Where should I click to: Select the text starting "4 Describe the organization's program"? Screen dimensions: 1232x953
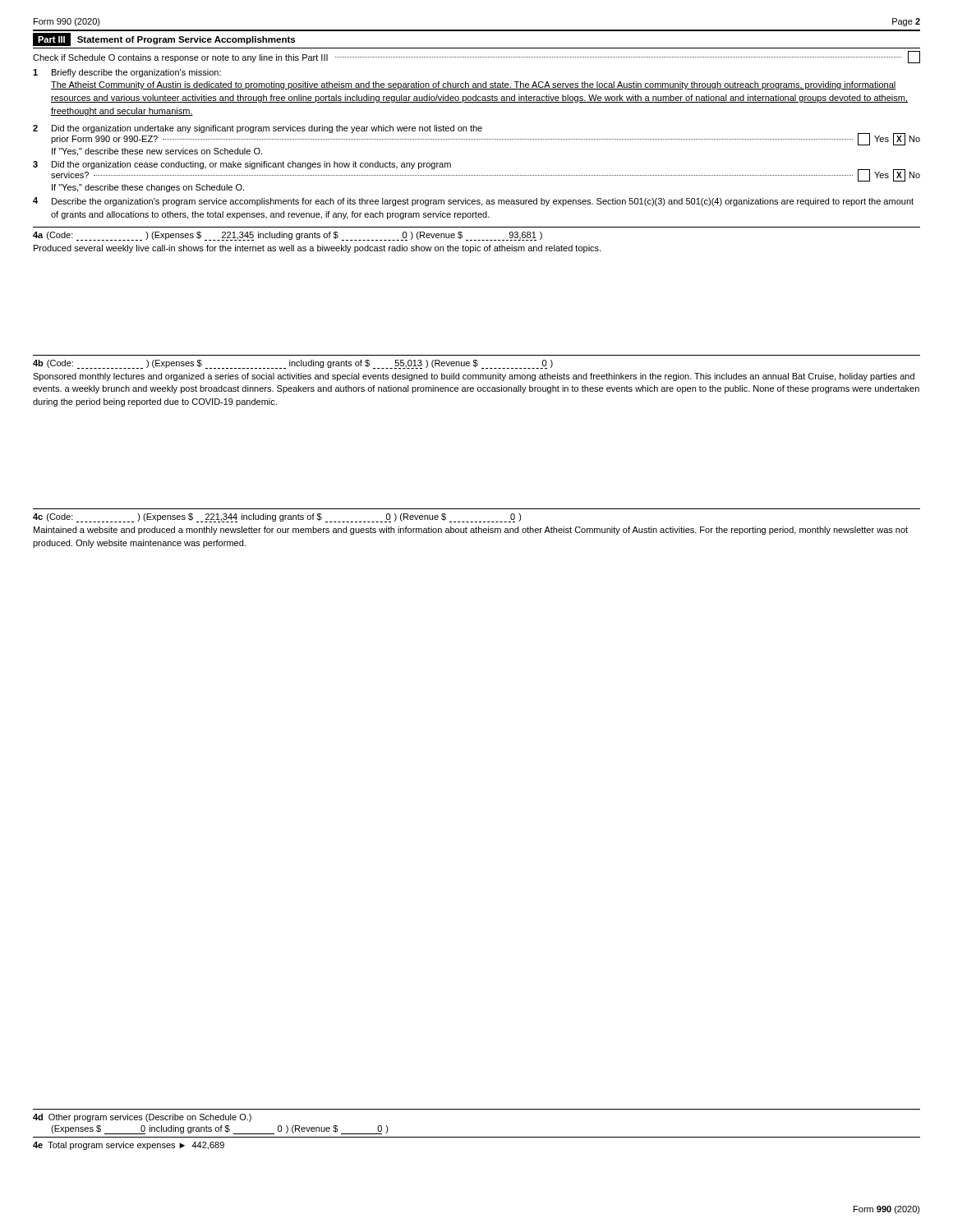pos(476,208)
